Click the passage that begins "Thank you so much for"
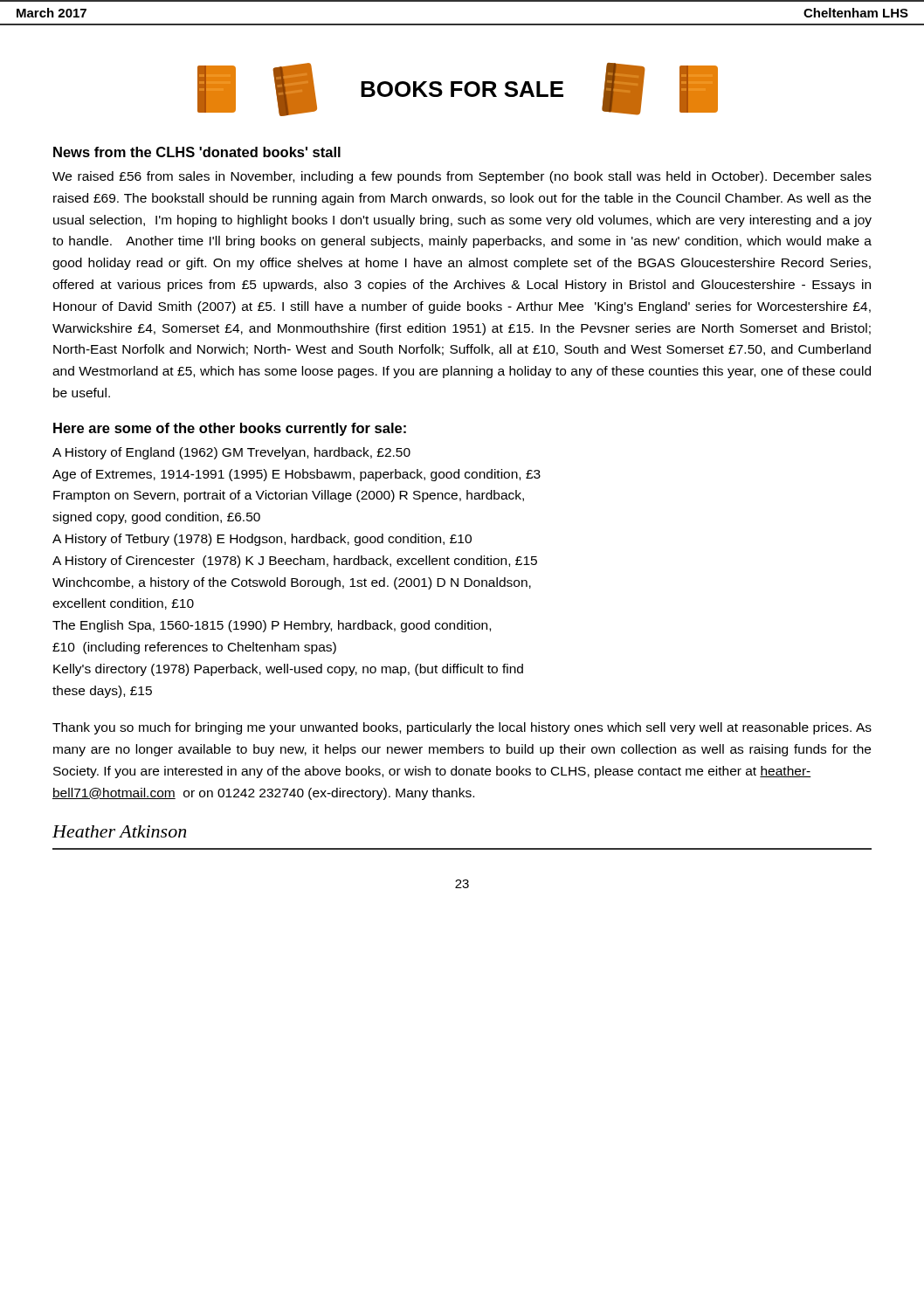 click(462, 760)
